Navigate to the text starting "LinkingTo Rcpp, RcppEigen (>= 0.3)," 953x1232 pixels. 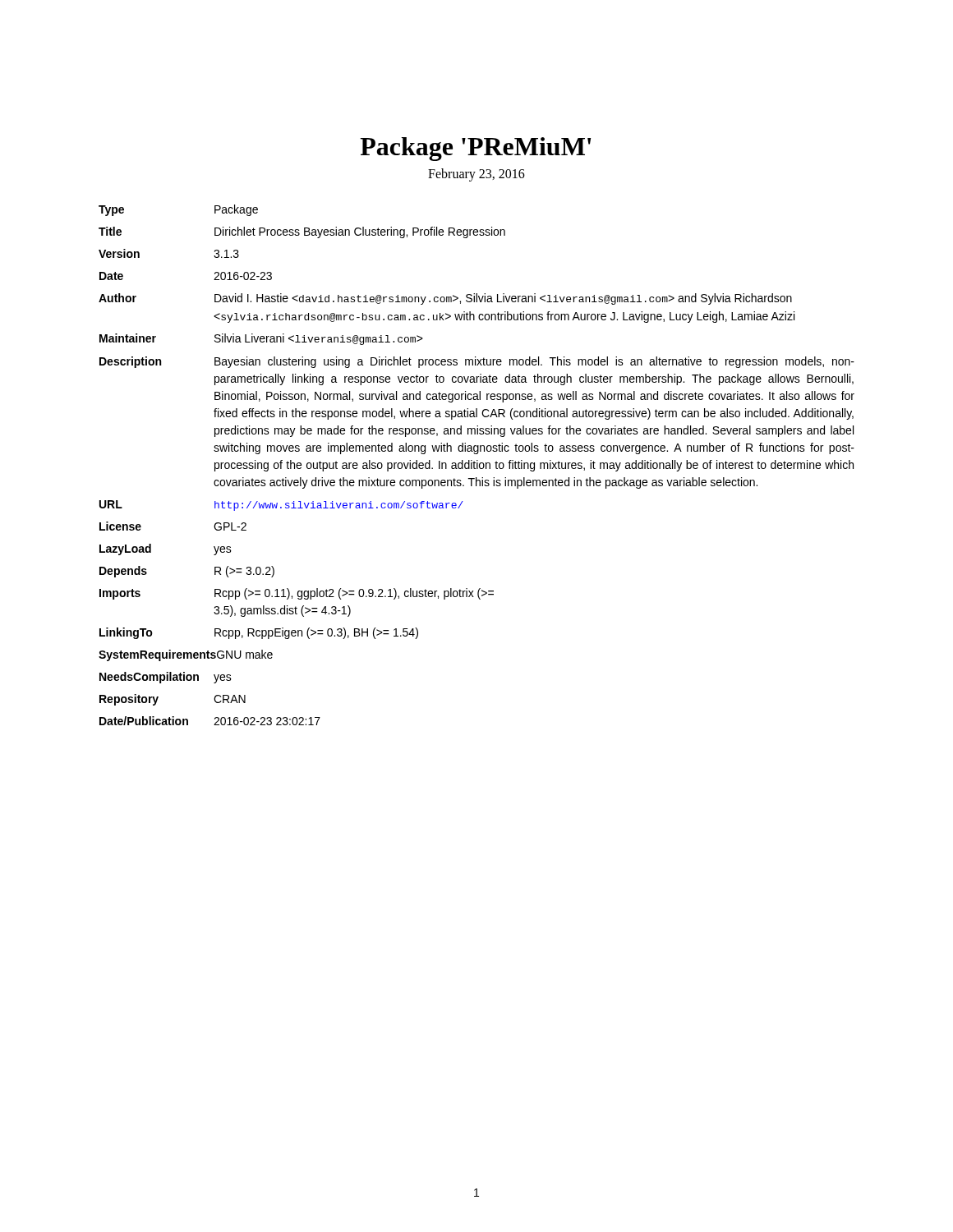259,633
